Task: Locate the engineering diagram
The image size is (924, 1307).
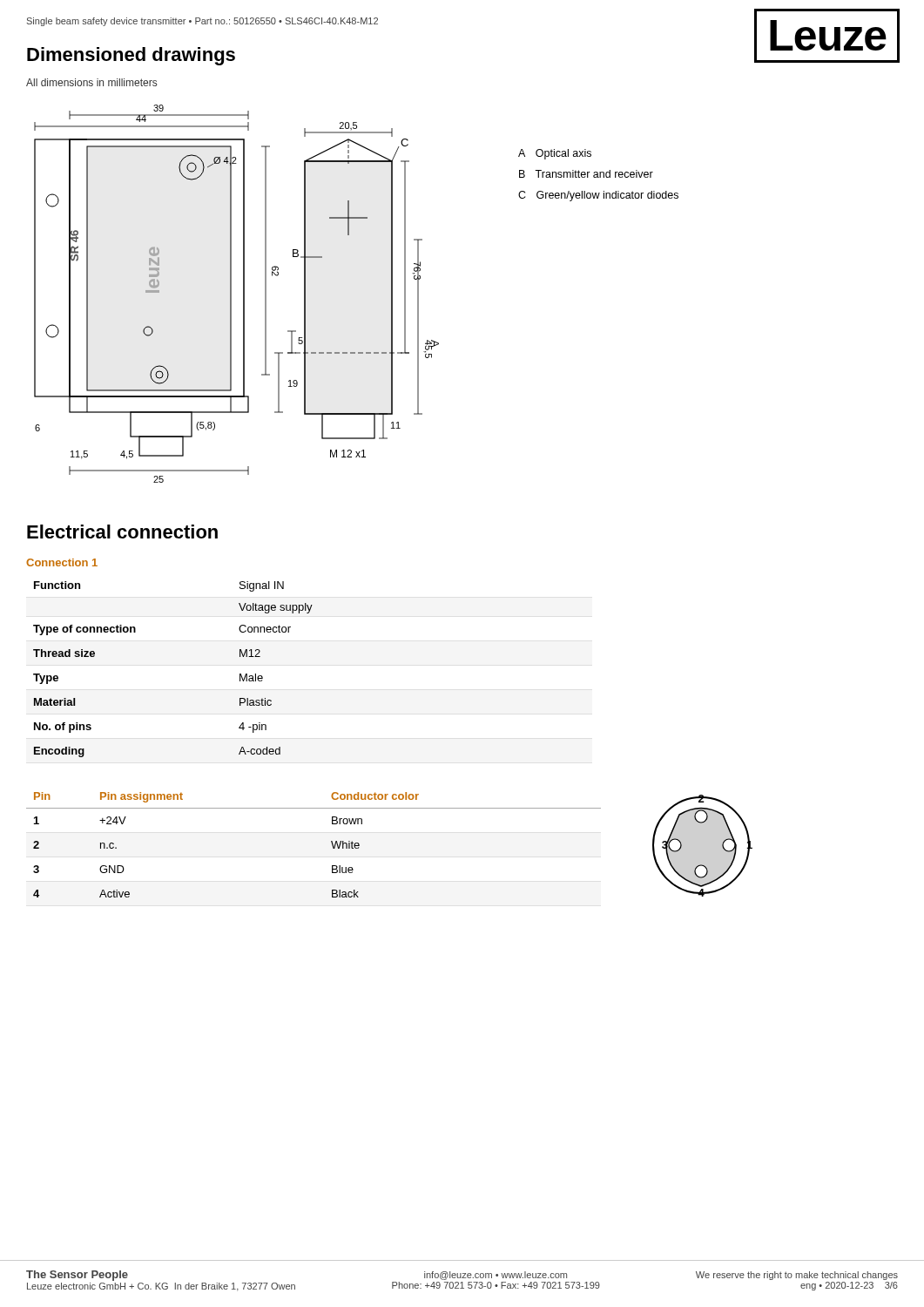Action: [266, 301]
